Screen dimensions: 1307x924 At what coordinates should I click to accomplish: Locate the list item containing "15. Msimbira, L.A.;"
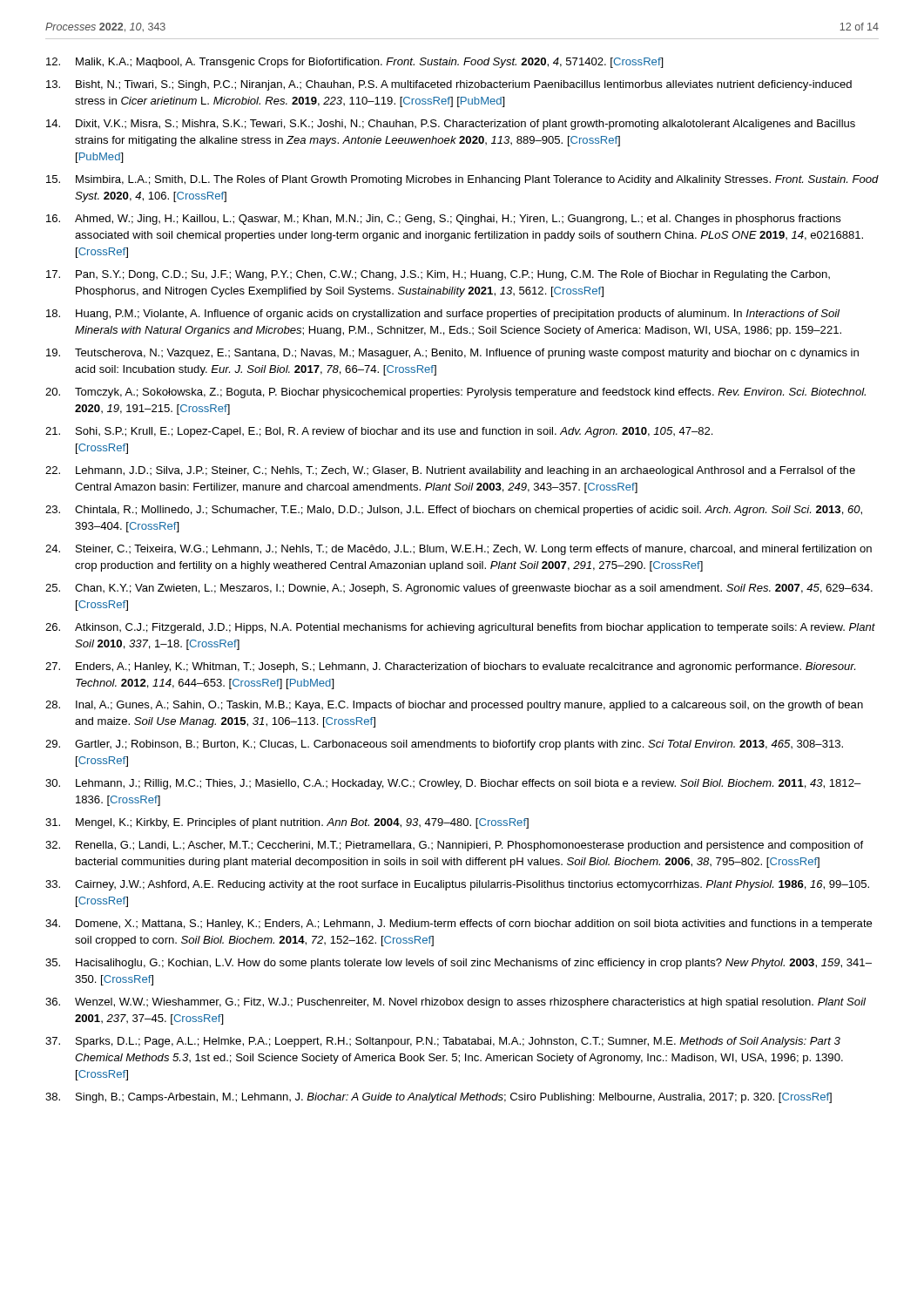tap(462, 188)
